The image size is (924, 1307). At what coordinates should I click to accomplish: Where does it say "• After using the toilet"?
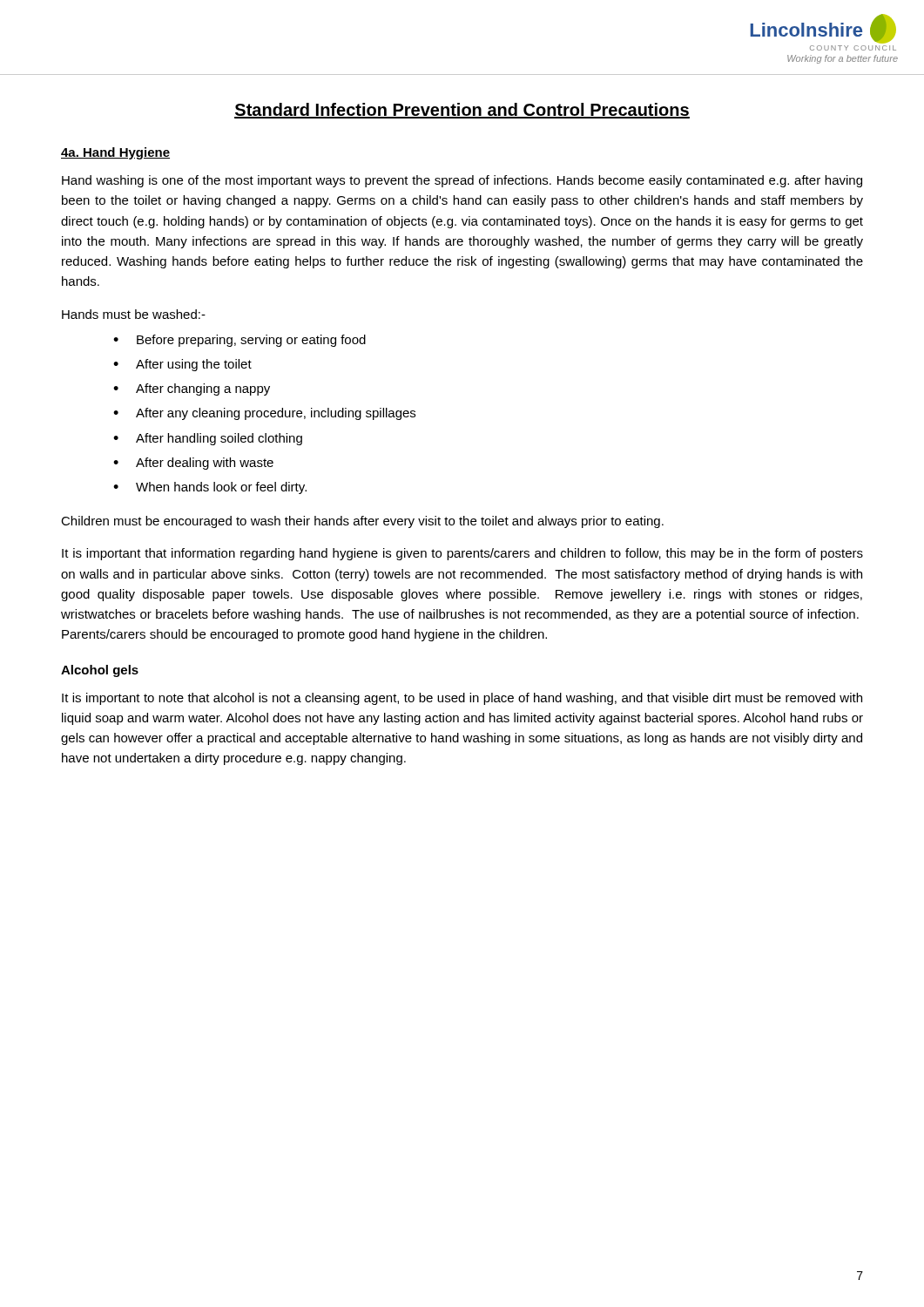pos(182,365)
